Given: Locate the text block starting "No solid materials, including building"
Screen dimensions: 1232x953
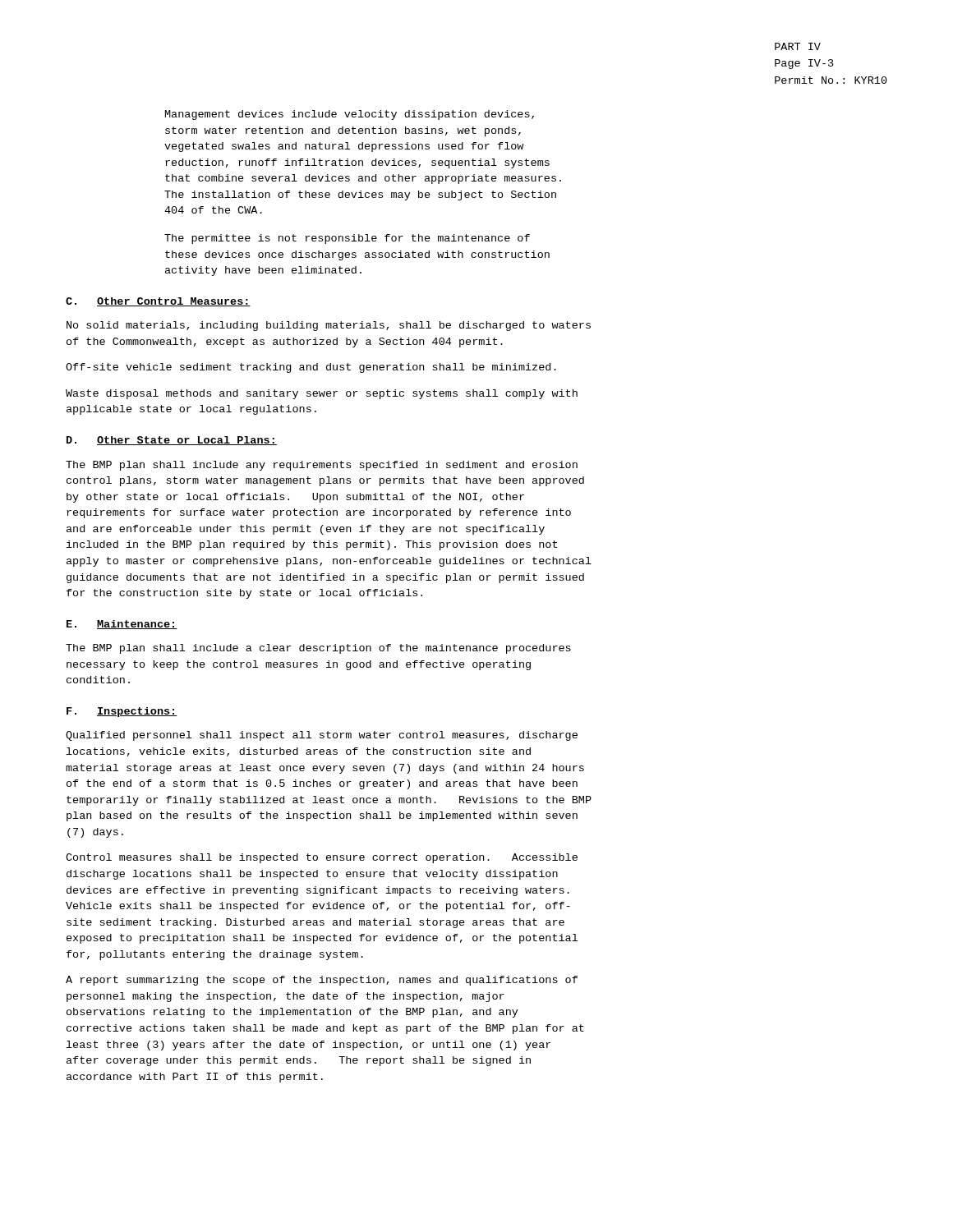Looking at the screenshot, I should coord(329,334).
